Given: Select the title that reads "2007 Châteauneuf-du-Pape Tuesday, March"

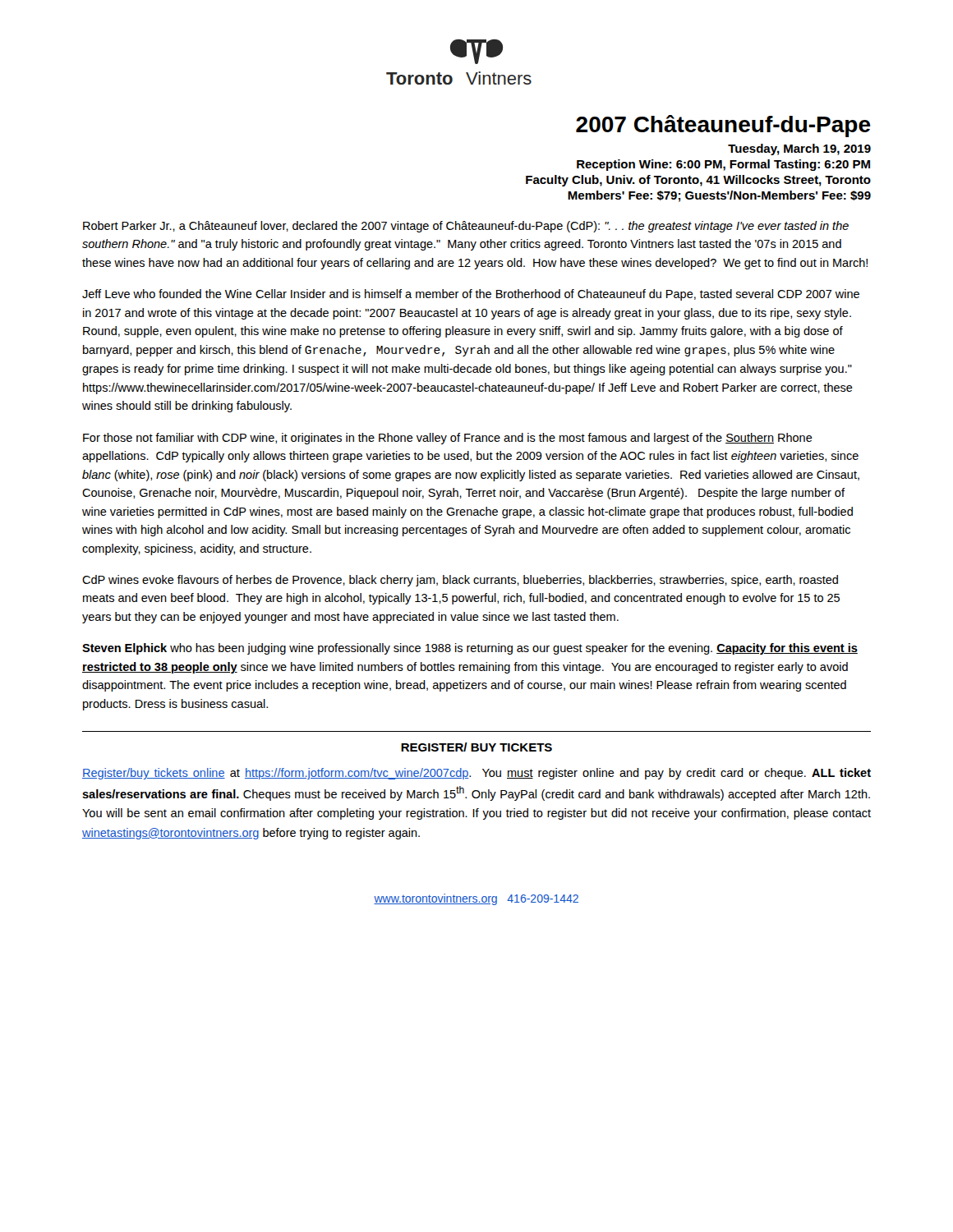Looking at the screenshot, I should 723,126.
